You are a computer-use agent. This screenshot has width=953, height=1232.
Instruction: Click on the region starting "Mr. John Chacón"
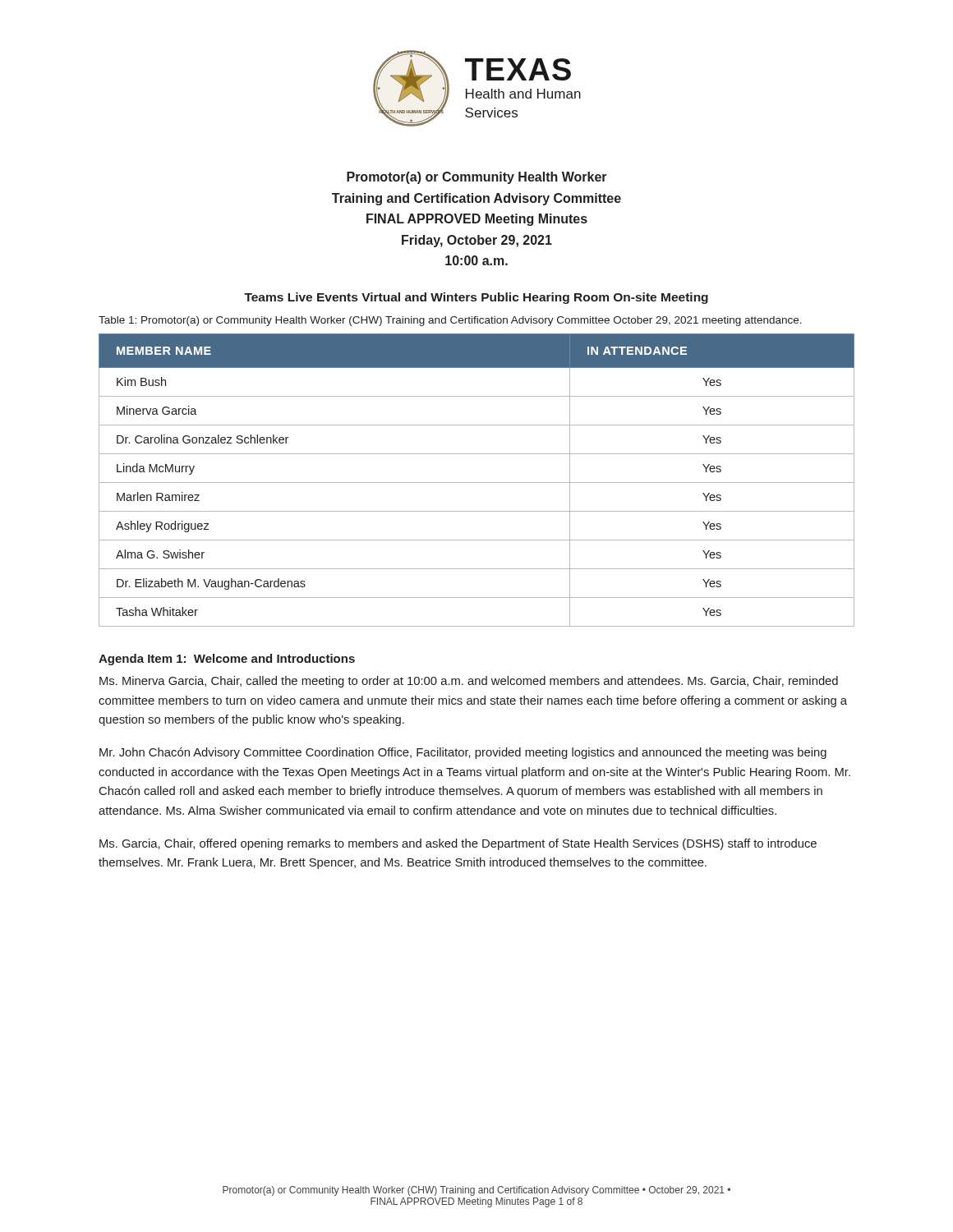(475, 781)
